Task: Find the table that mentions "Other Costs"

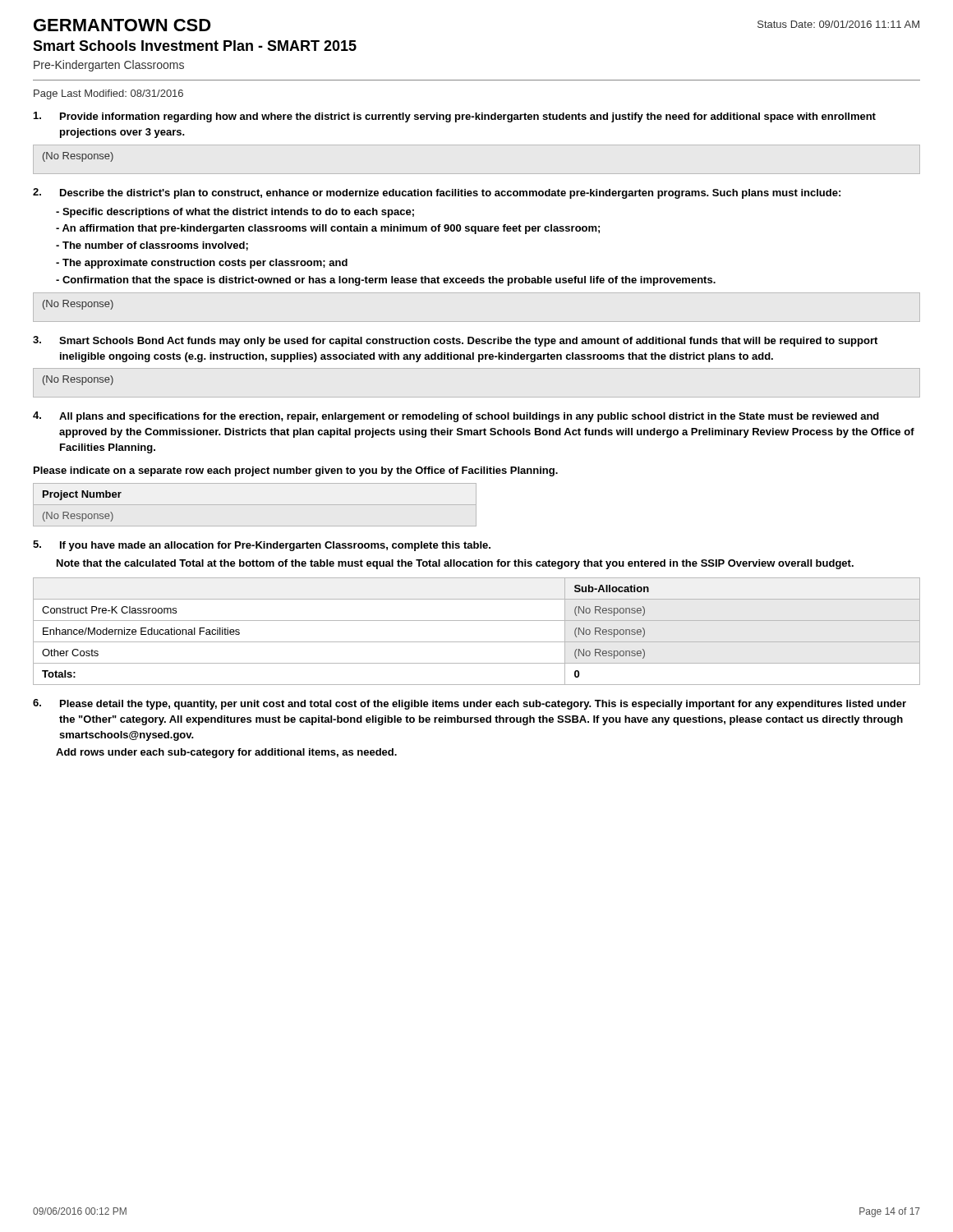Action: point(476,631)
